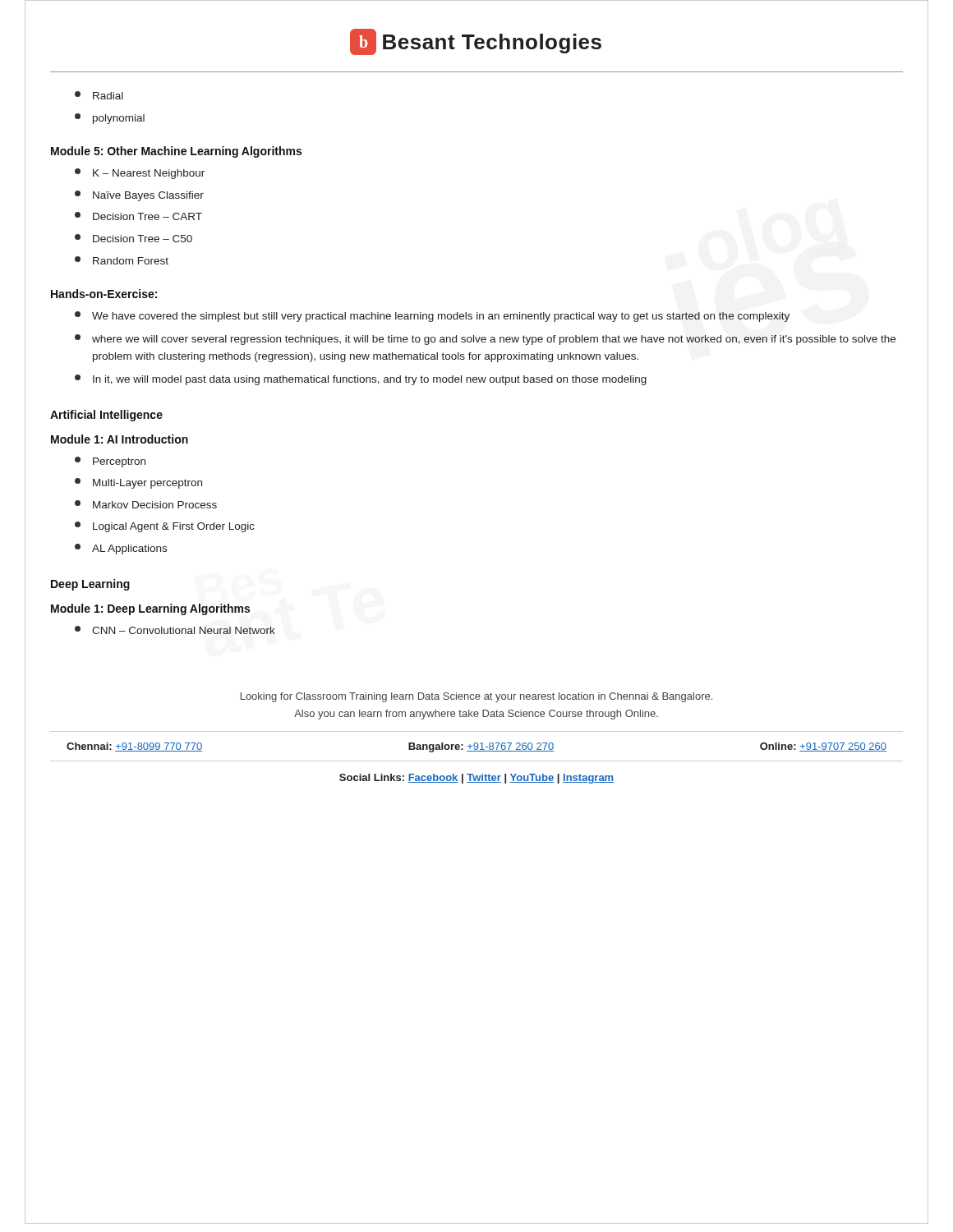Click on the section header that reads "Module 1: Deep Learning Algorithms"

tap(150, 608)
